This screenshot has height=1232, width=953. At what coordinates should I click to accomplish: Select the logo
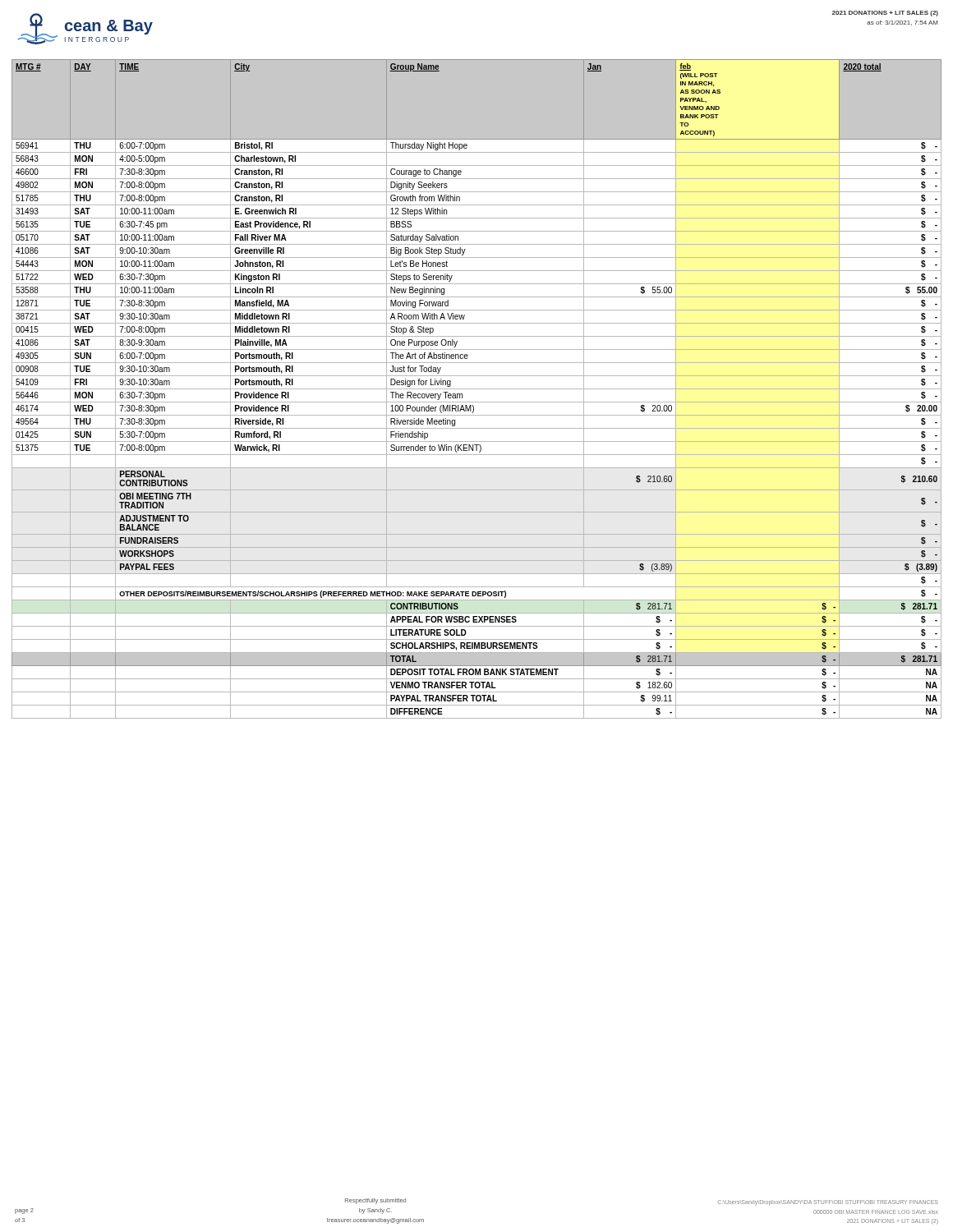coord(84,30)
